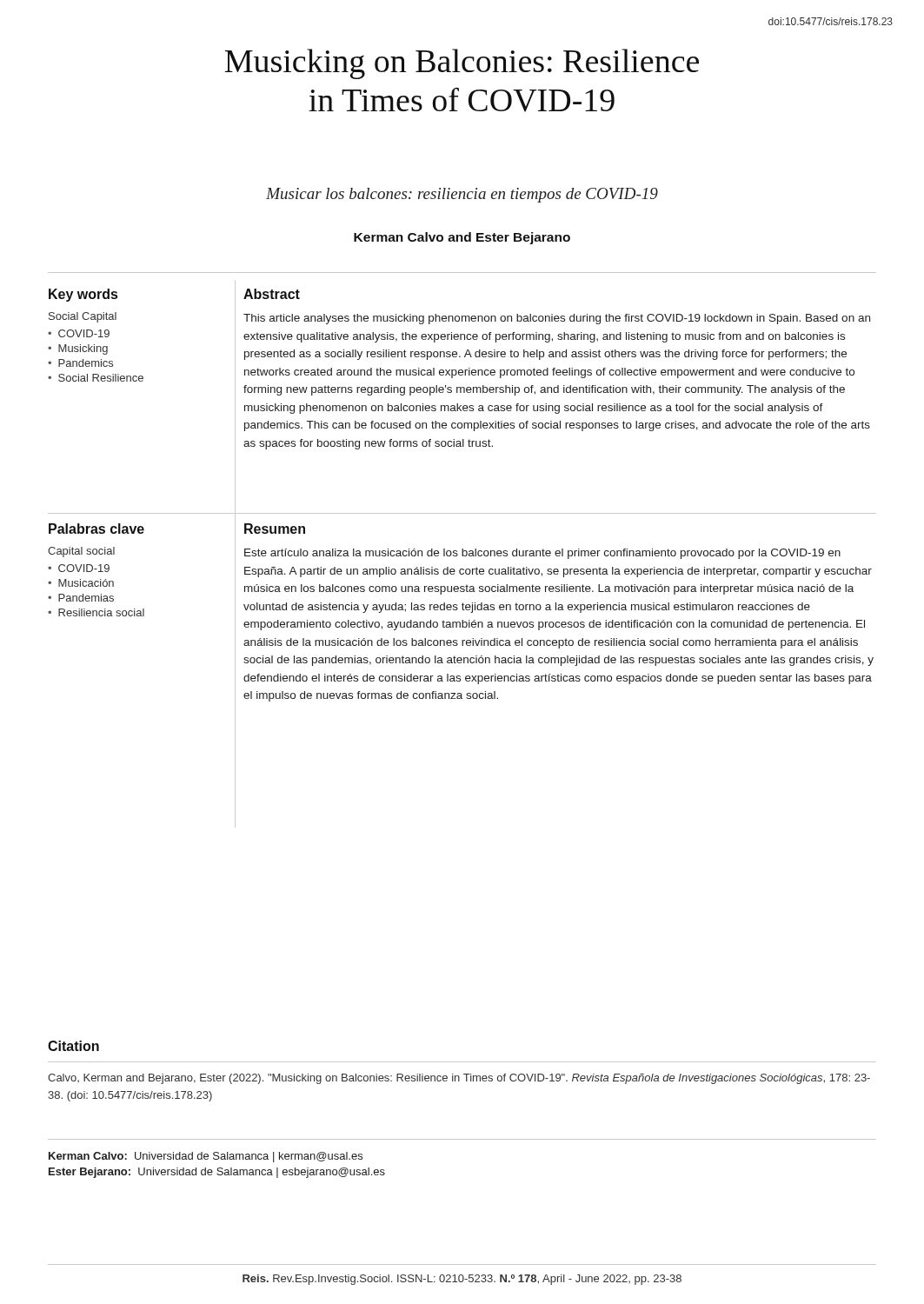Locate the block of text that opens with "This article analyses the"
The height and width of the screenshot is (1304, 924).
(x=557, y=380)
